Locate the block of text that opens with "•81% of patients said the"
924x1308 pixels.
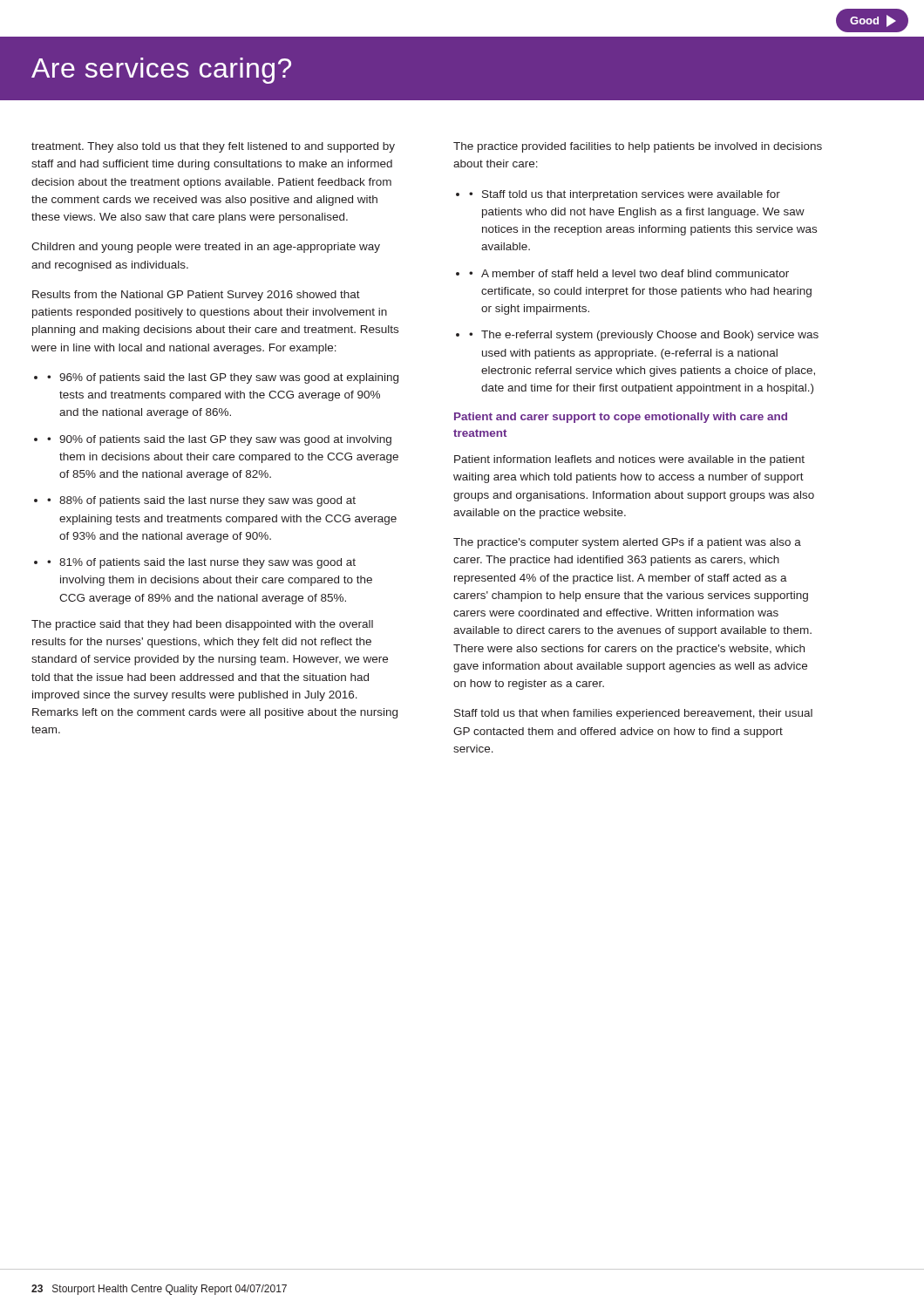pyautogui.click(x=216, y=580)
